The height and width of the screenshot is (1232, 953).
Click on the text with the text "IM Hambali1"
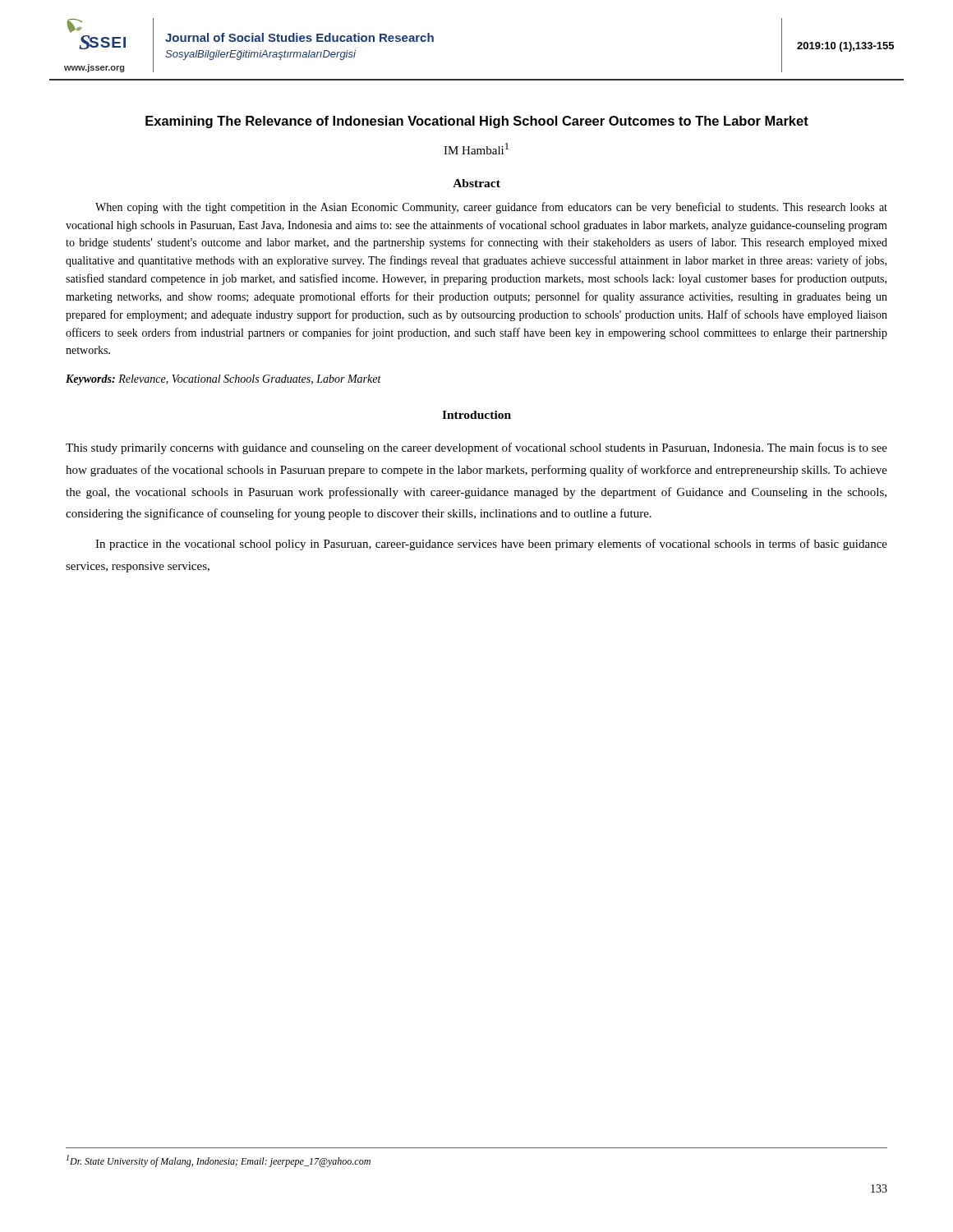tap(476, 148)
